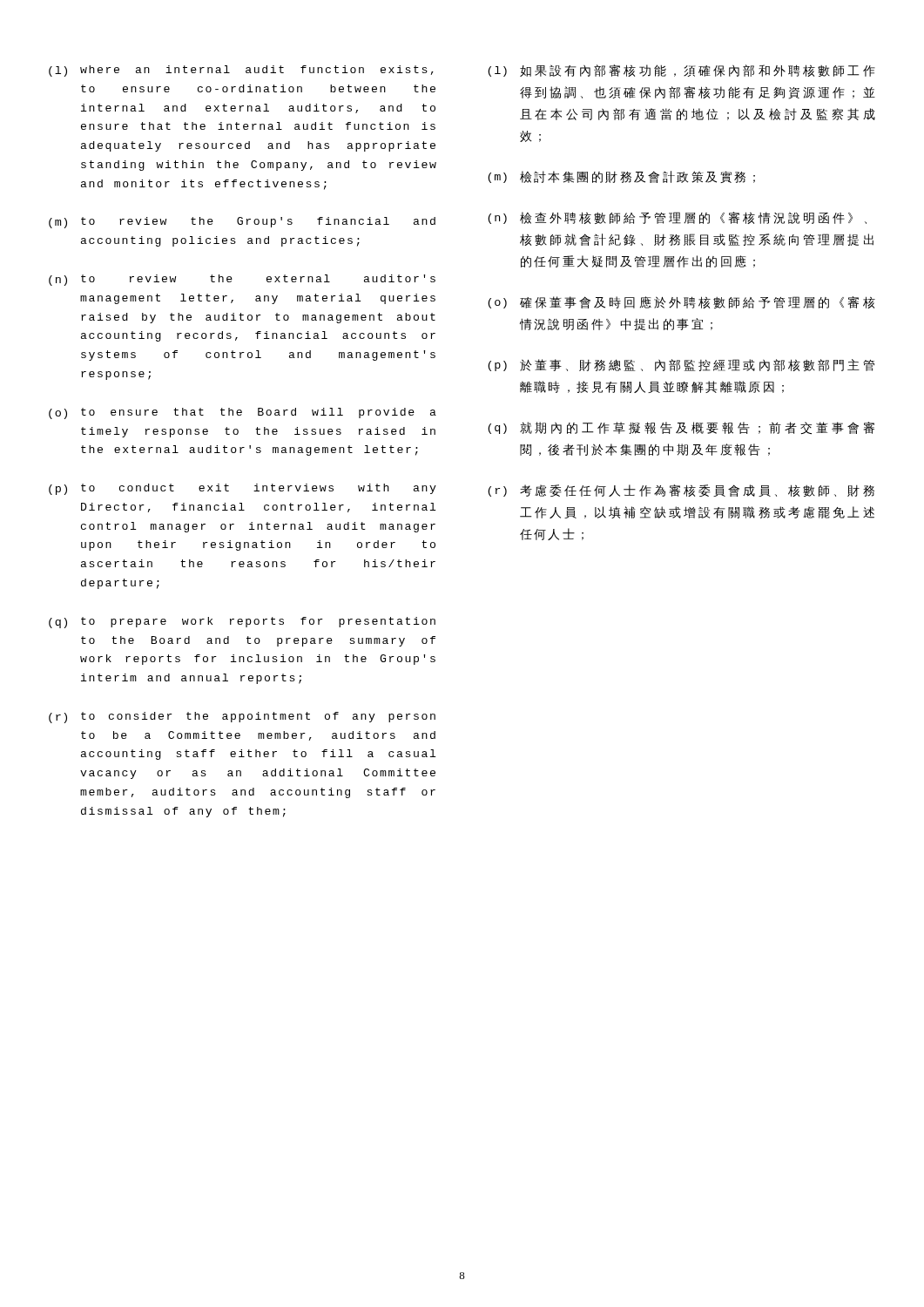Point to the block beginning "(q) to prepare work"
Image resolution: width=924 pixels, height=1307 pixels.
click(x=242, y=650)
